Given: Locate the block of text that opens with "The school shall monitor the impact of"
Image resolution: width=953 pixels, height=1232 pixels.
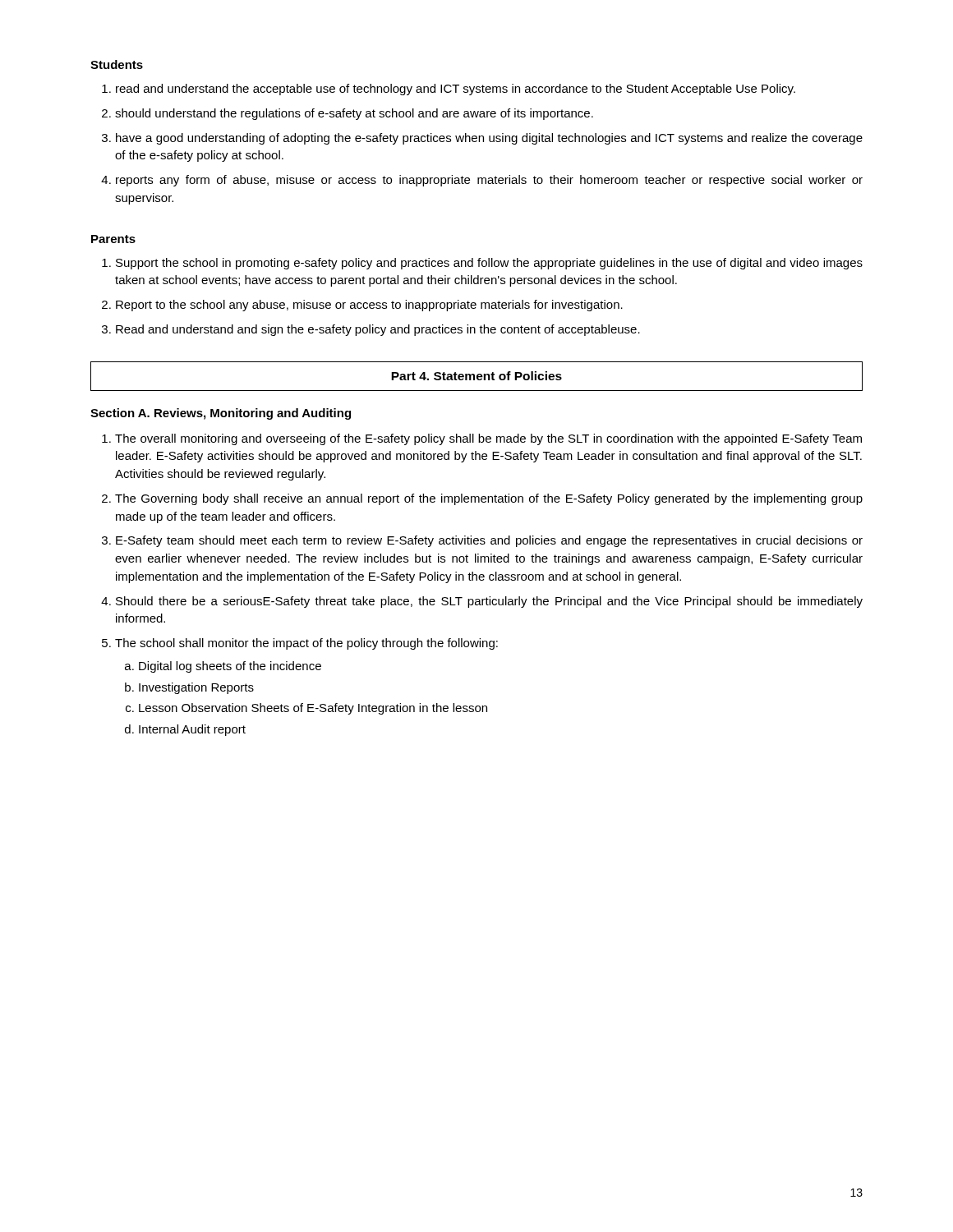Looking at the screenshot, I should (x=306, y=644).
